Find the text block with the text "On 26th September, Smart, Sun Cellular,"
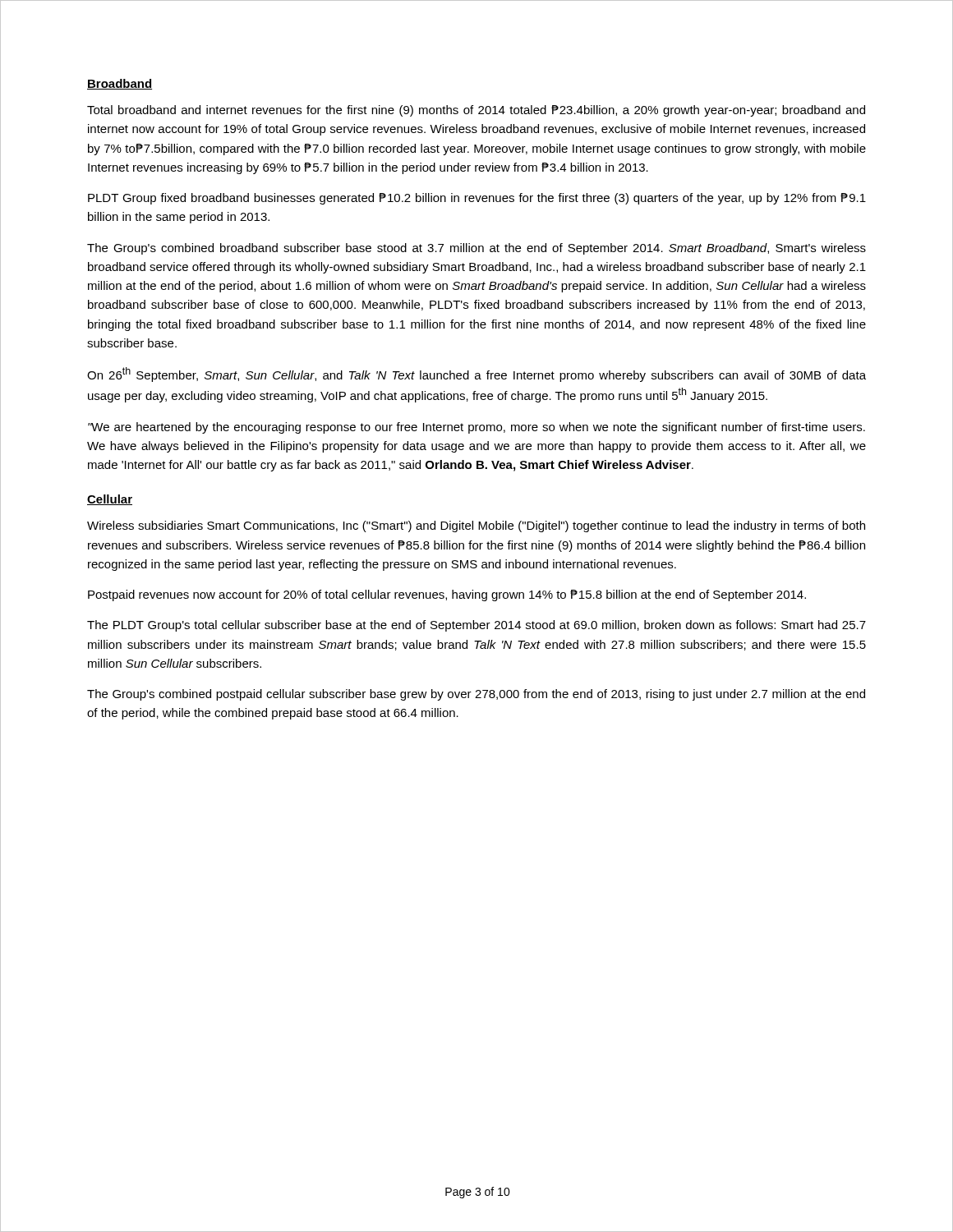953x1232 pixels. pyautogui.click(x=476, y=384)
